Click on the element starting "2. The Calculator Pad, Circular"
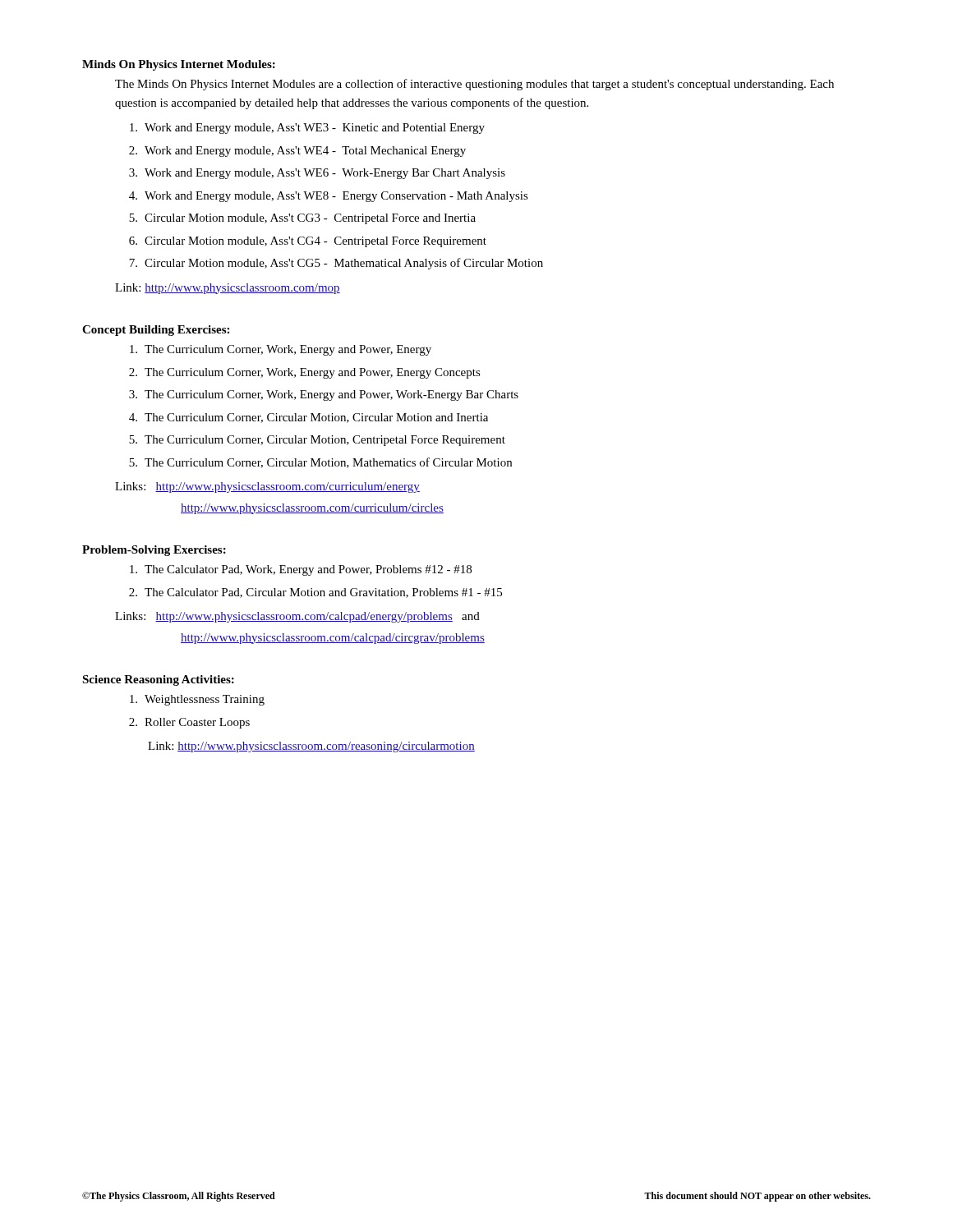 [x=309, y=592]
